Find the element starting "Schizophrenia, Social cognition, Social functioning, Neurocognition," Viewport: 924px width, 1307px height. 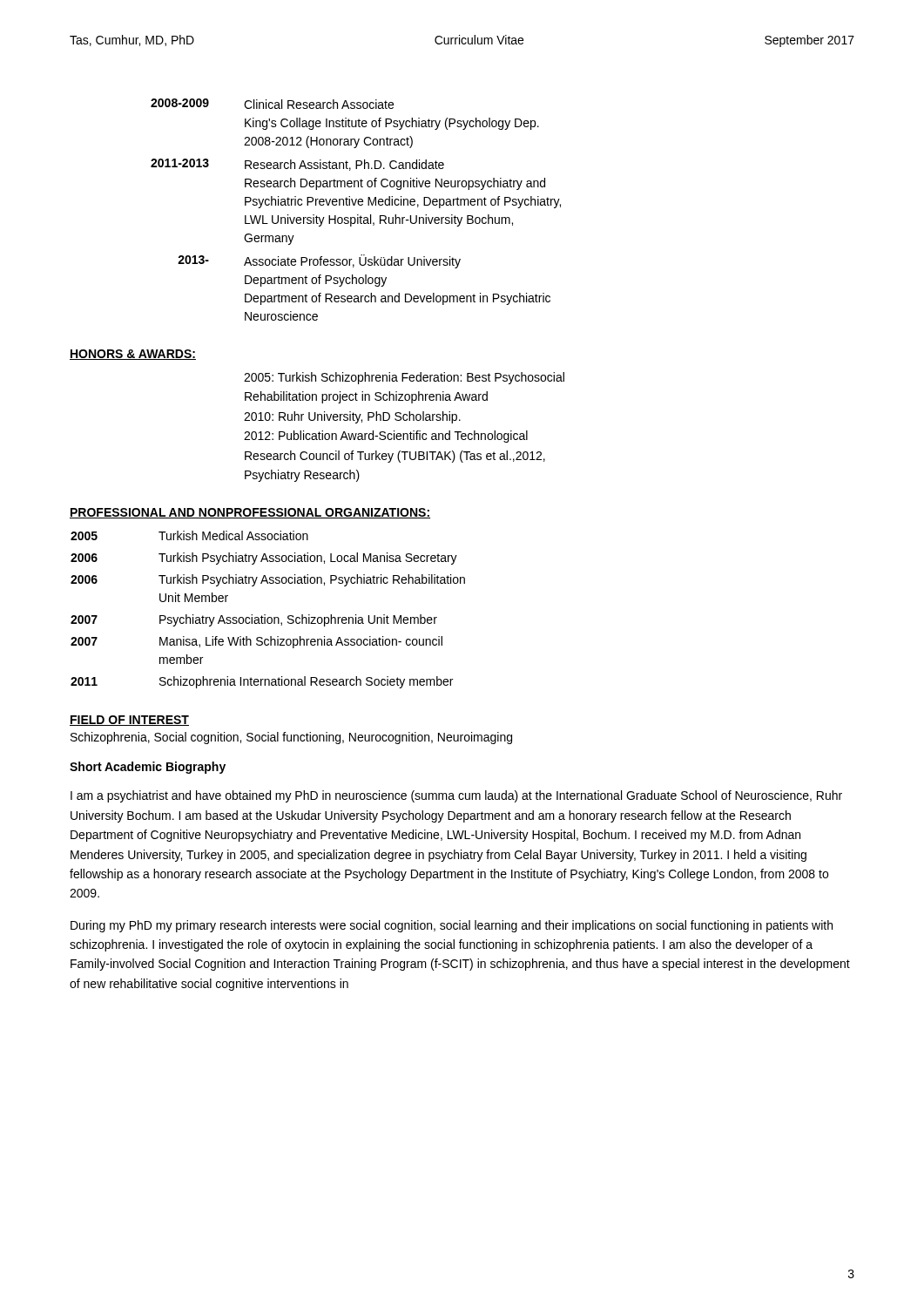[x=291, y=737]
